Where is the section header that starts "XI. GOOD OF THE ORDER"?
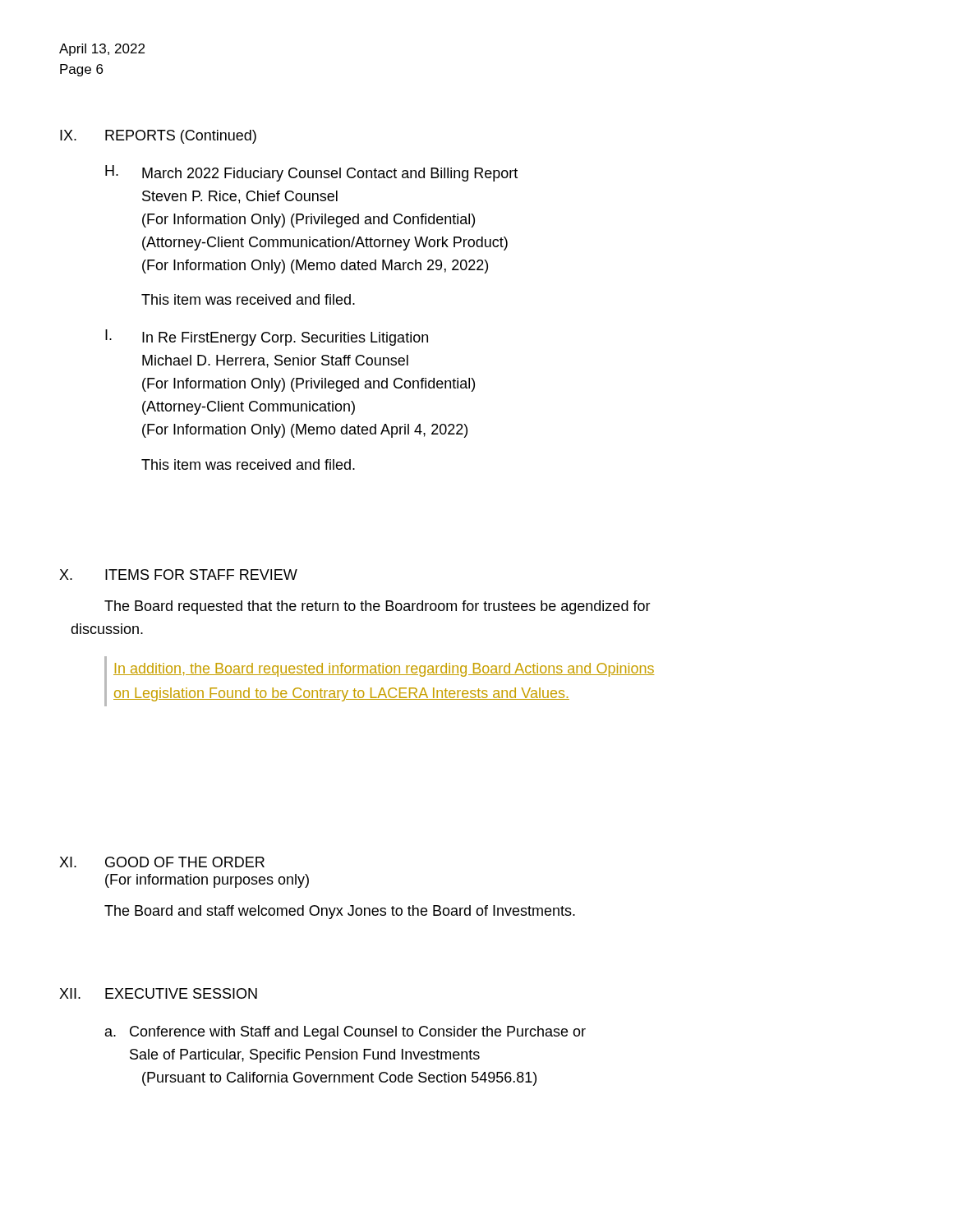 point(185,871)
